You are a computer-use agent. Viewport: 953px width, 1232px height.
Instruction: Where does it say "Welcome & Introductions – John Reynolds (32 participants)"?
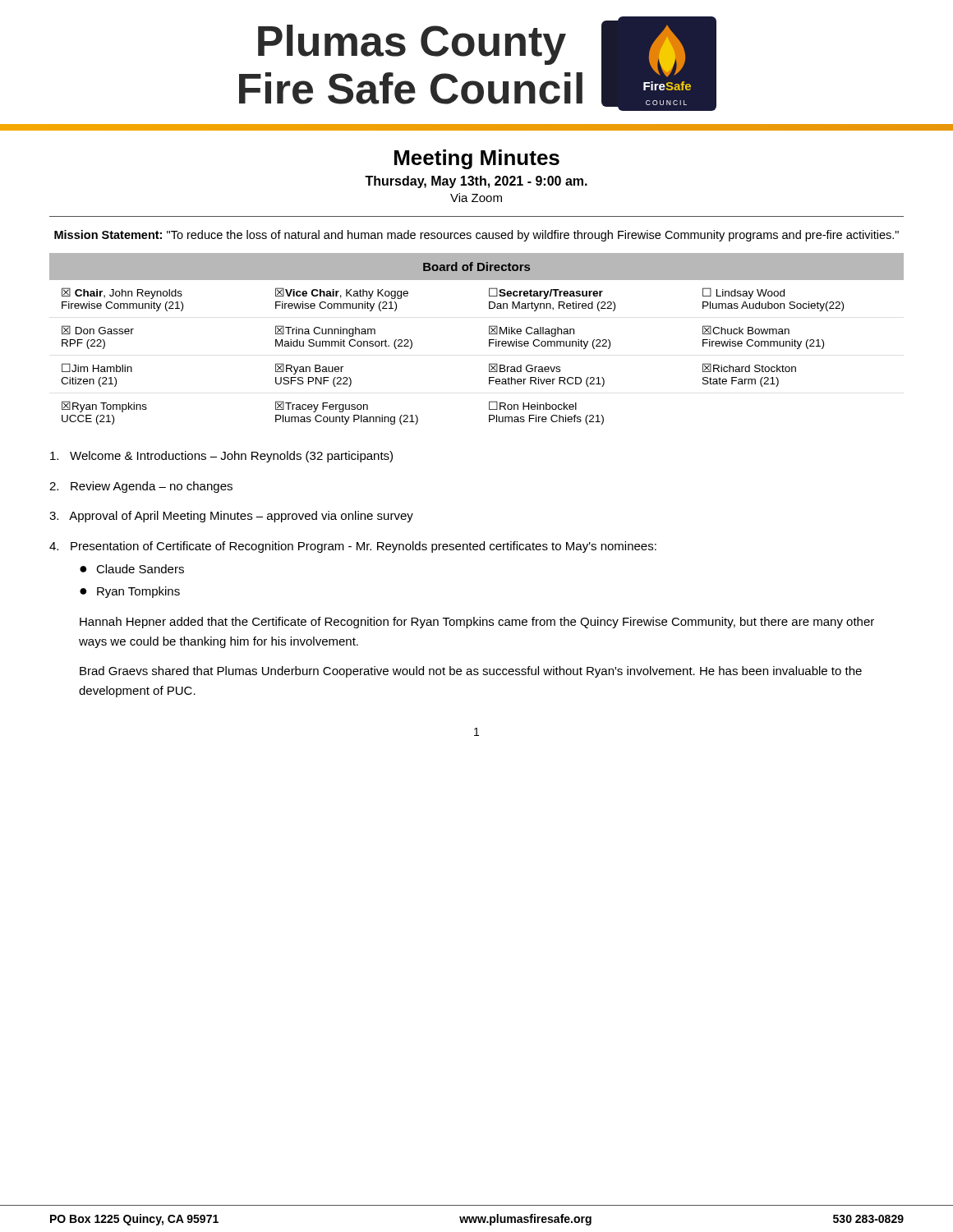coord(221,455)
